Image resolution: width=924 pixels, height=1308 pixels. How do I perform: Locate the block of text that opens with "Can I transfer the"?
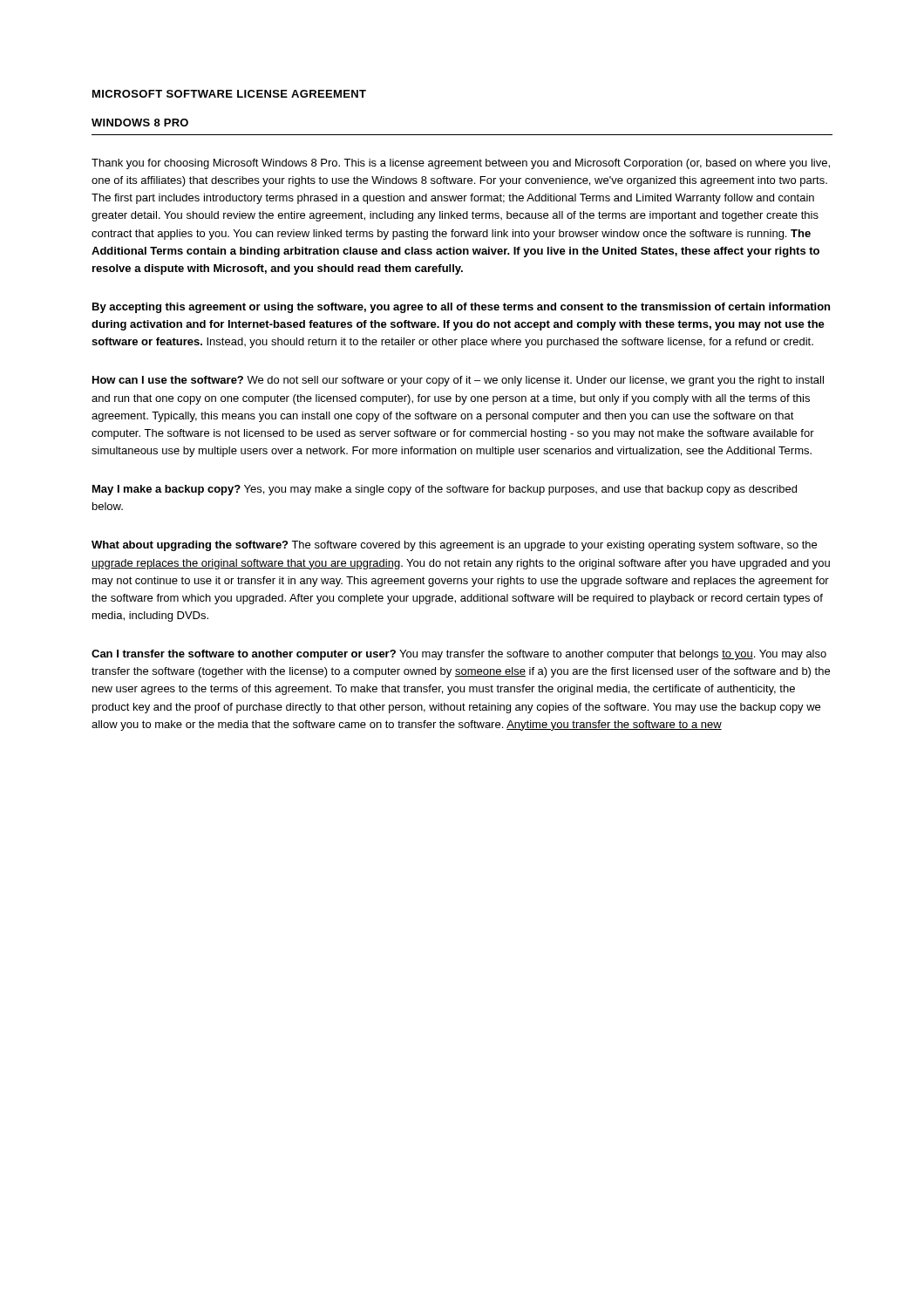pyautogui.click(x=462, y=689)
